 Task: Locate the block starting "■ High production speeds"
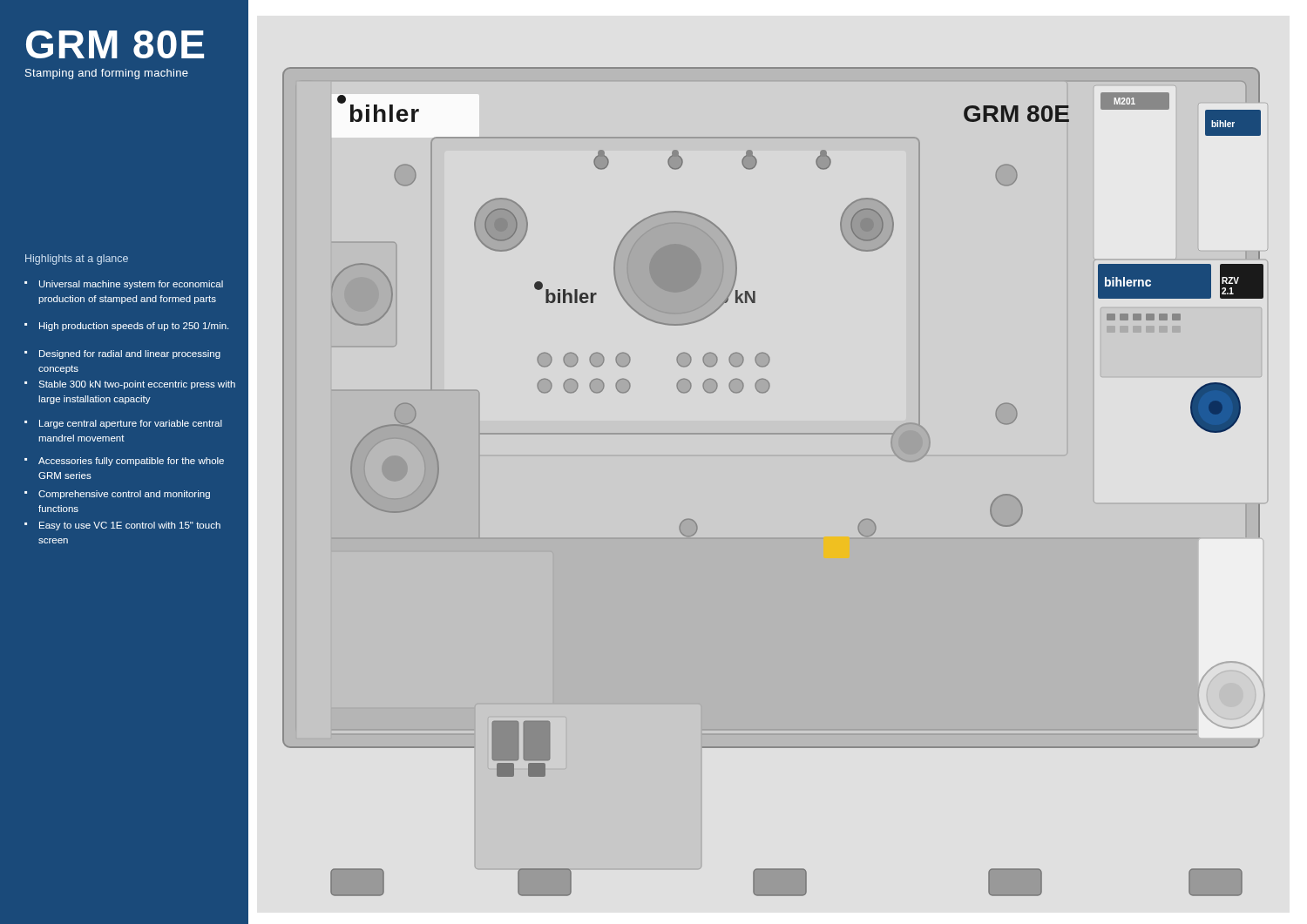pos(127,326)
